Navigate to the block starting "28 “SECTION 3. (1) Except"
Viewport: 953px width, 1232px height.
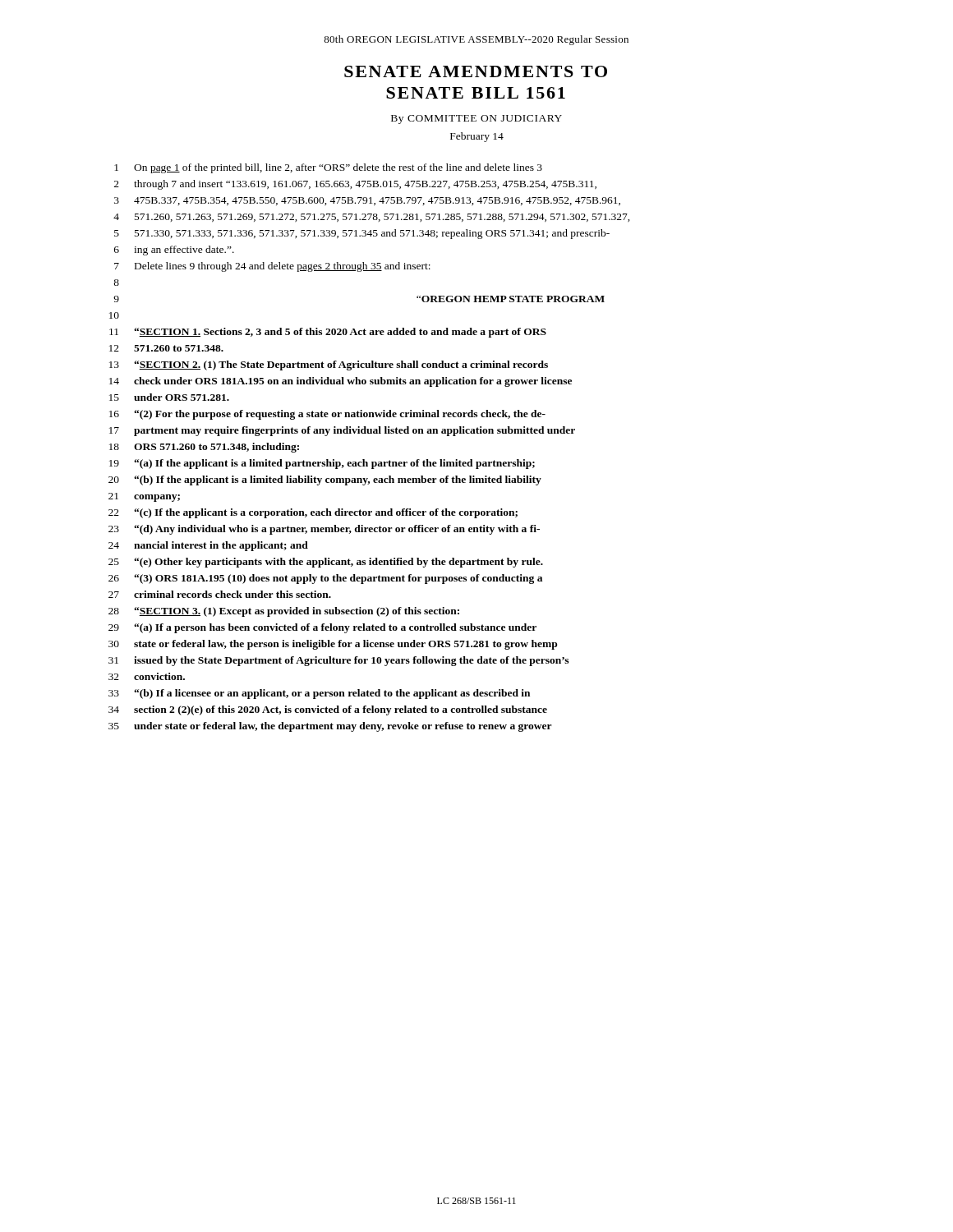284,612
